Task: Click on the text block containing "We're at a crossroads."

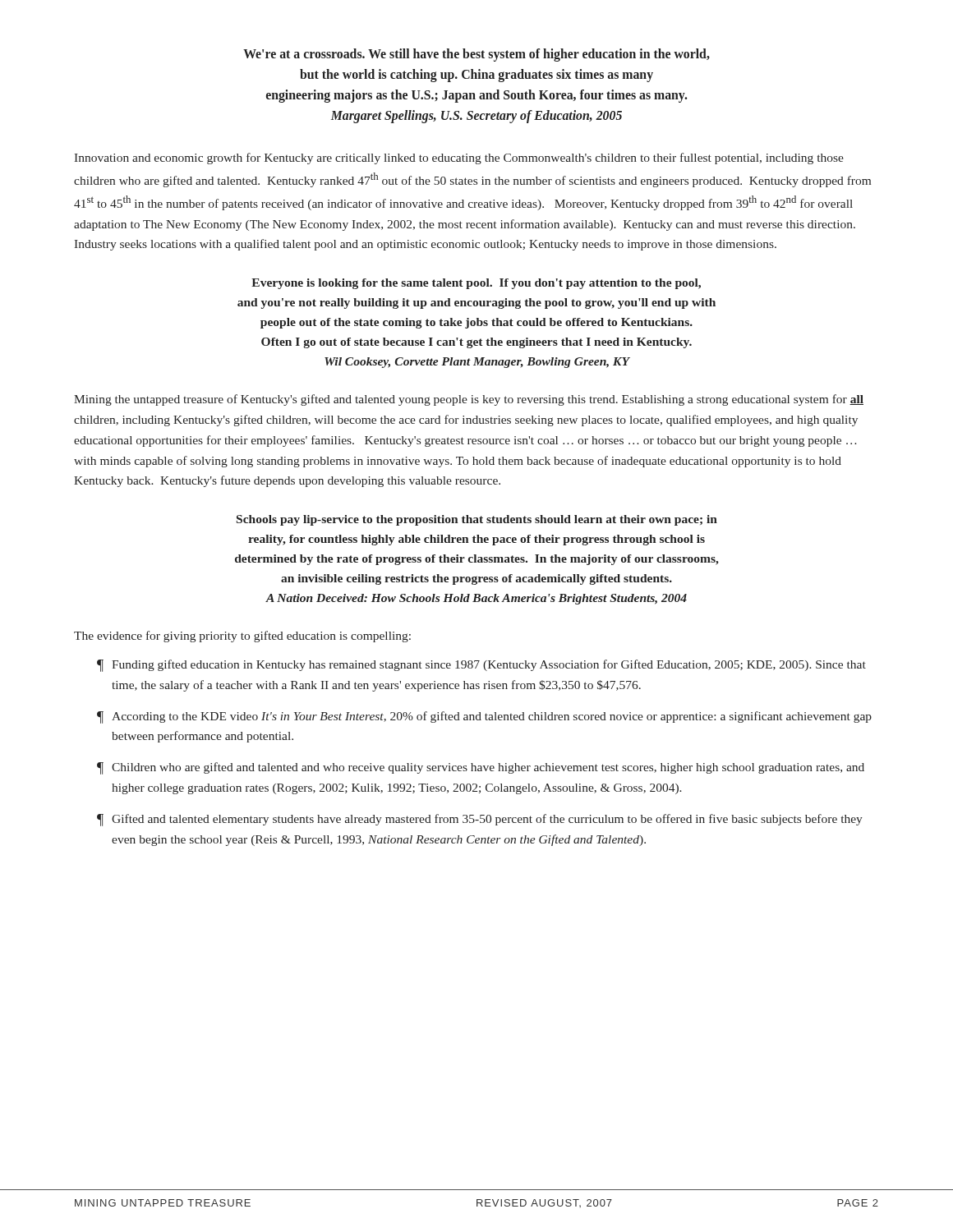Action: pos(476,85)
